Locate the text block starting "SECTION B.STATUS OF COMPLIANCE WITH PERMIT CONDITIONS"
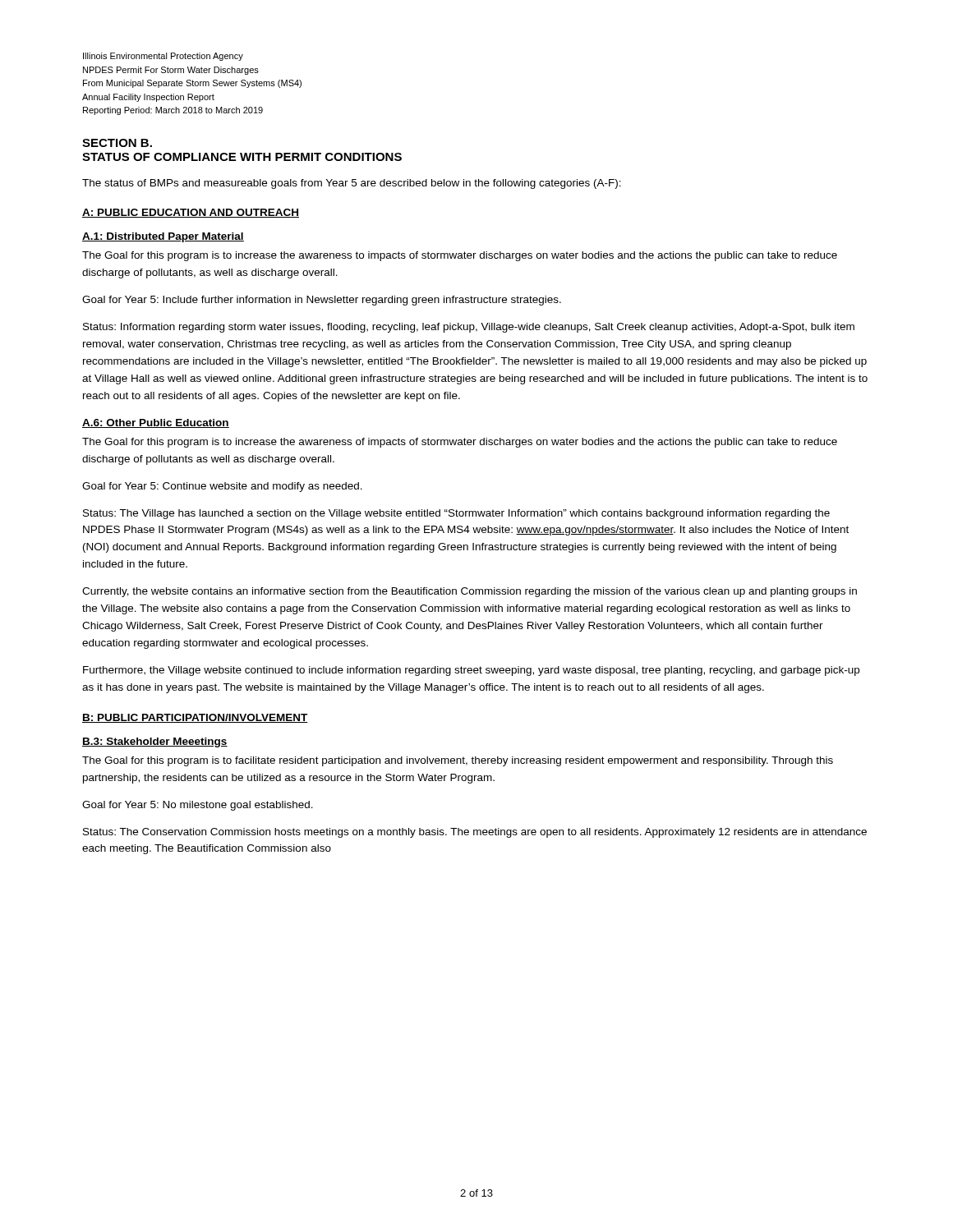The image size is (953, 1232). click(x=242, y=149)
